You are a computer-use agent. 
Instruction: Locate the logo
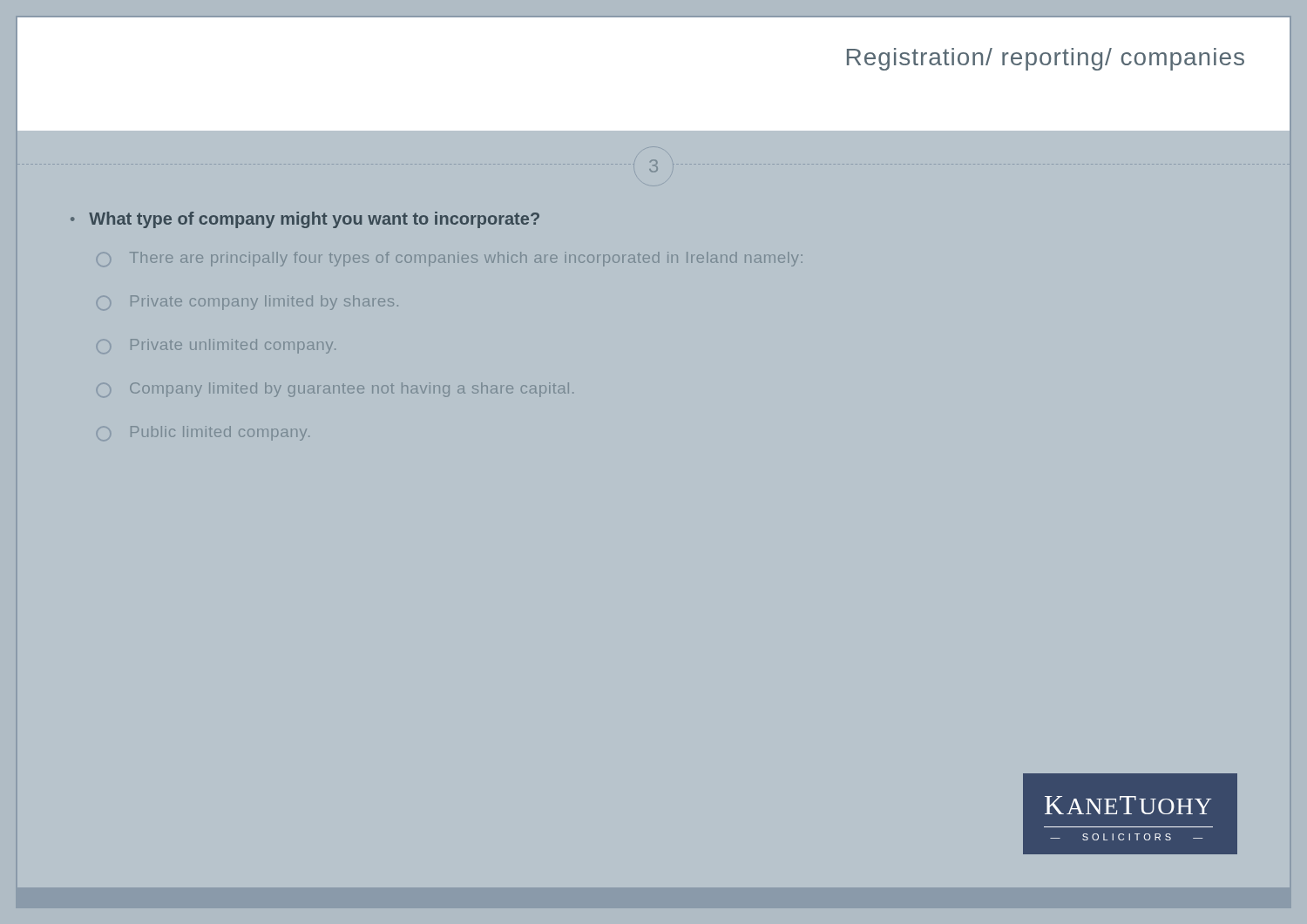pos(1130,814)
